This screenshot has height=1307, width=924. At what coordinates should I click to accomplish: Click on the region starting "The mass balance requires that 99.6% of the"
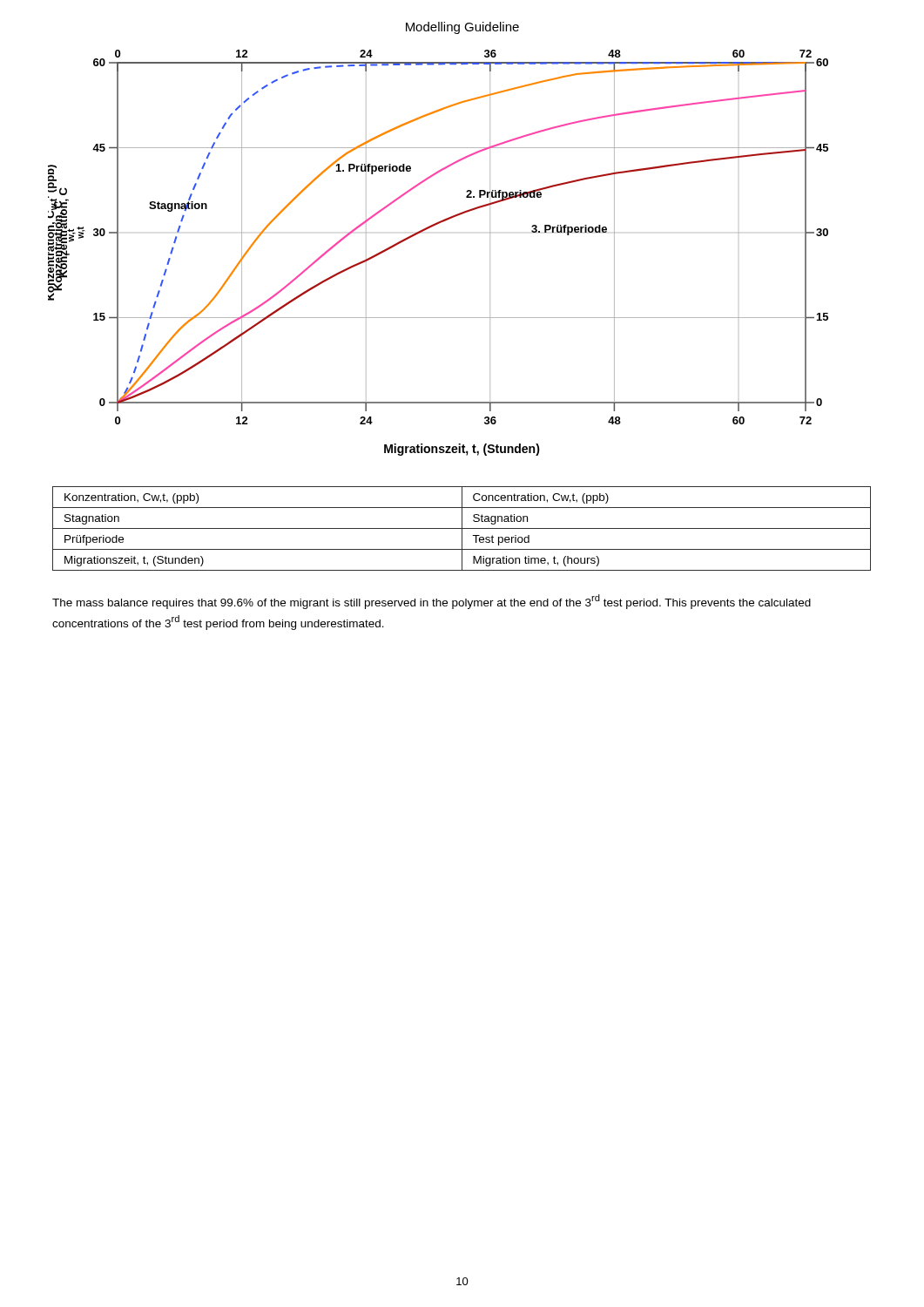[x=432, y=611]
